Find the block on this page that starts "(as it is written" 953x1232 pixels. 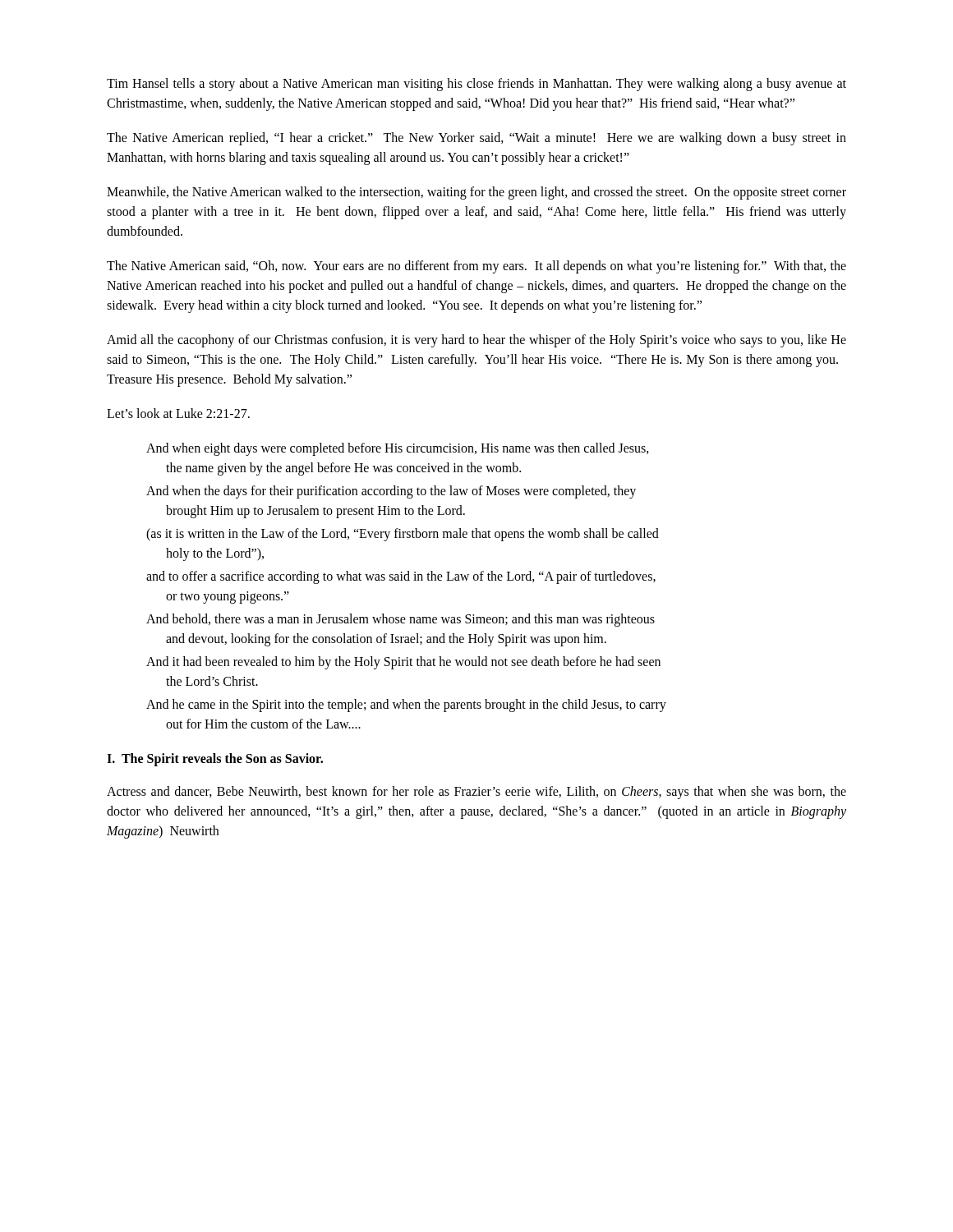pos(496,544)
